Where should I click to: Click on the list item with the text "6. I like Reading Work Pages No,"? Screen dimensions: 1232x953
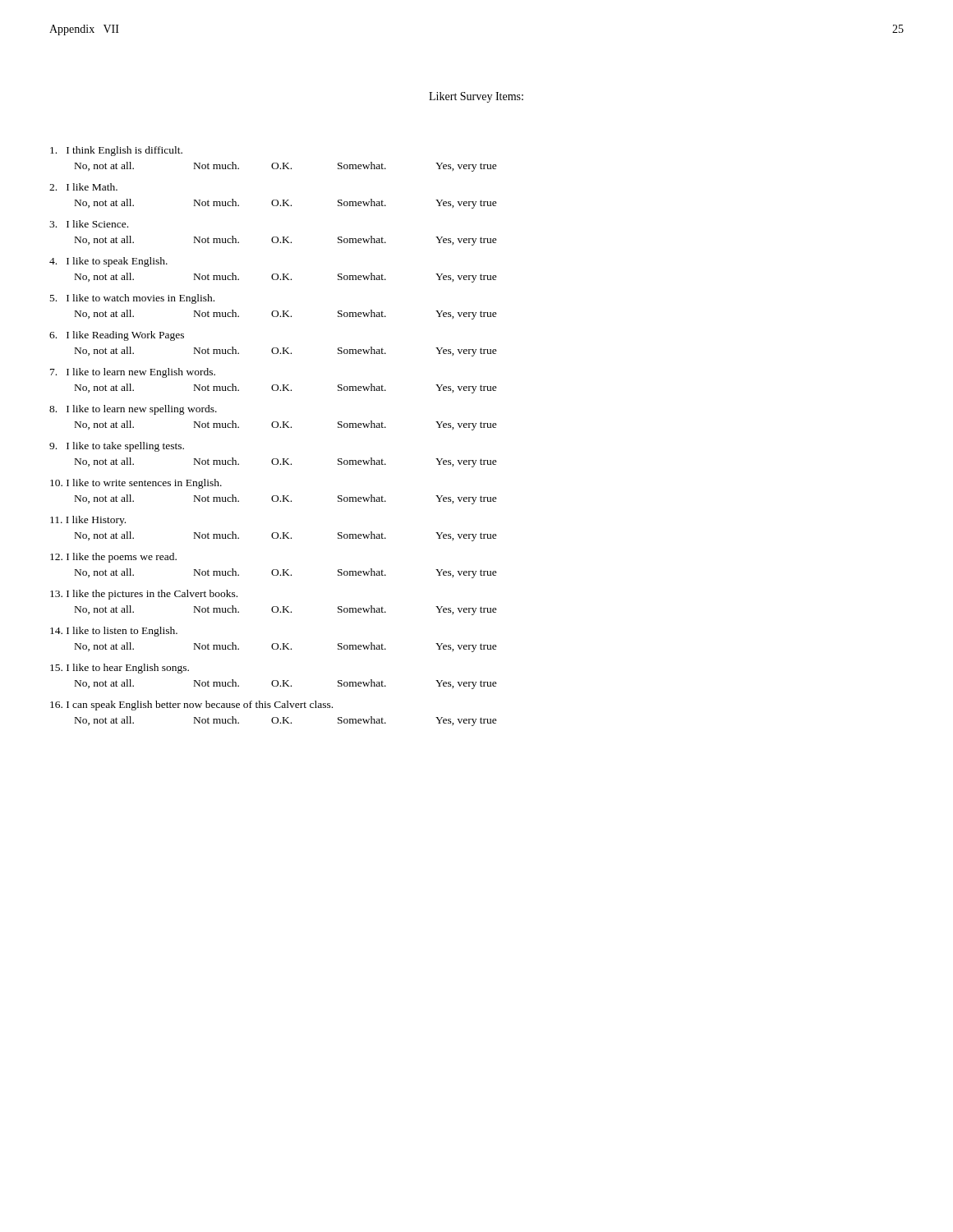pyautogui.click(x=476, y=343)
